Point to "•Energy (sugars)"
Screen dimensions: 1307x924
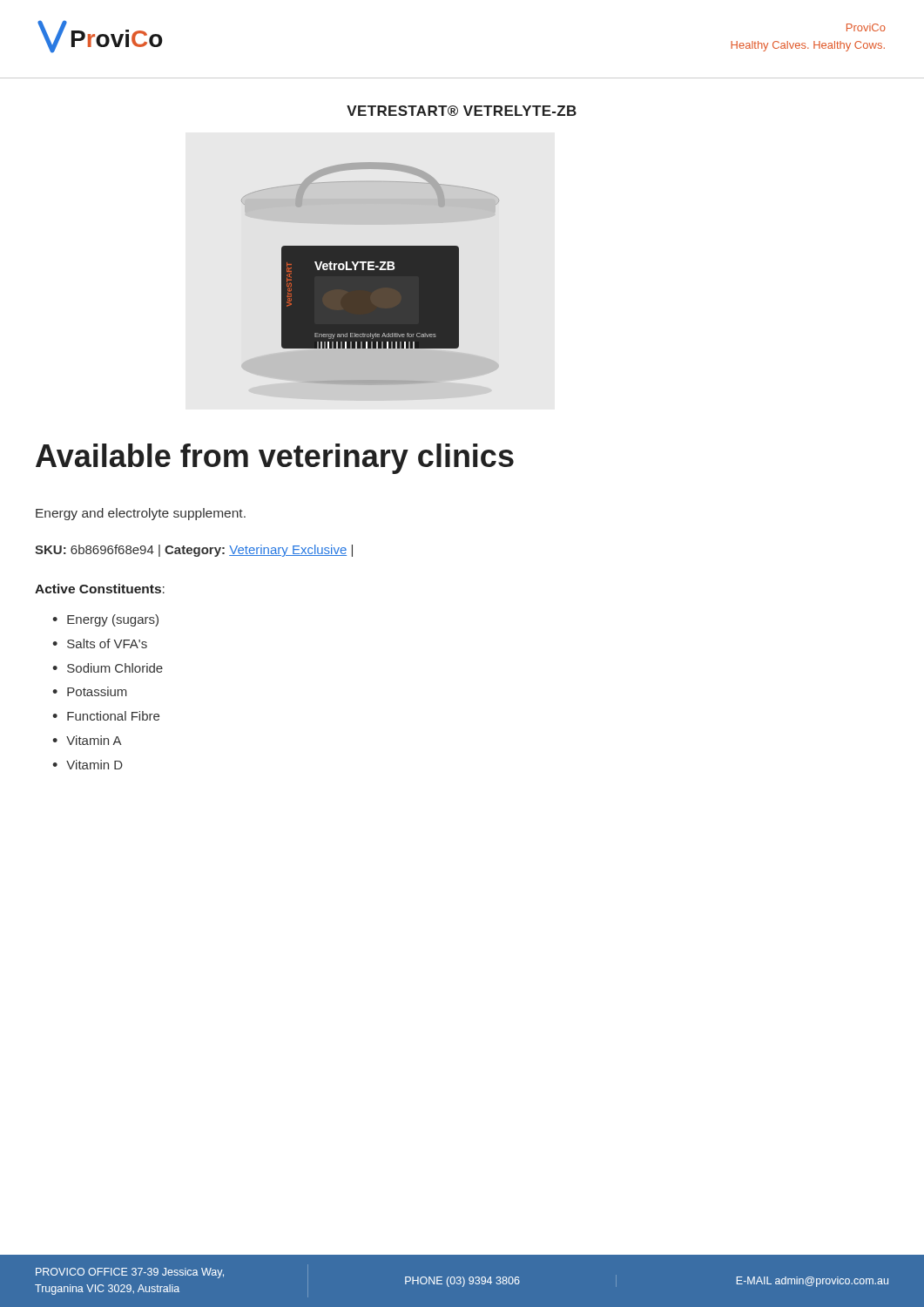(106, 620)
